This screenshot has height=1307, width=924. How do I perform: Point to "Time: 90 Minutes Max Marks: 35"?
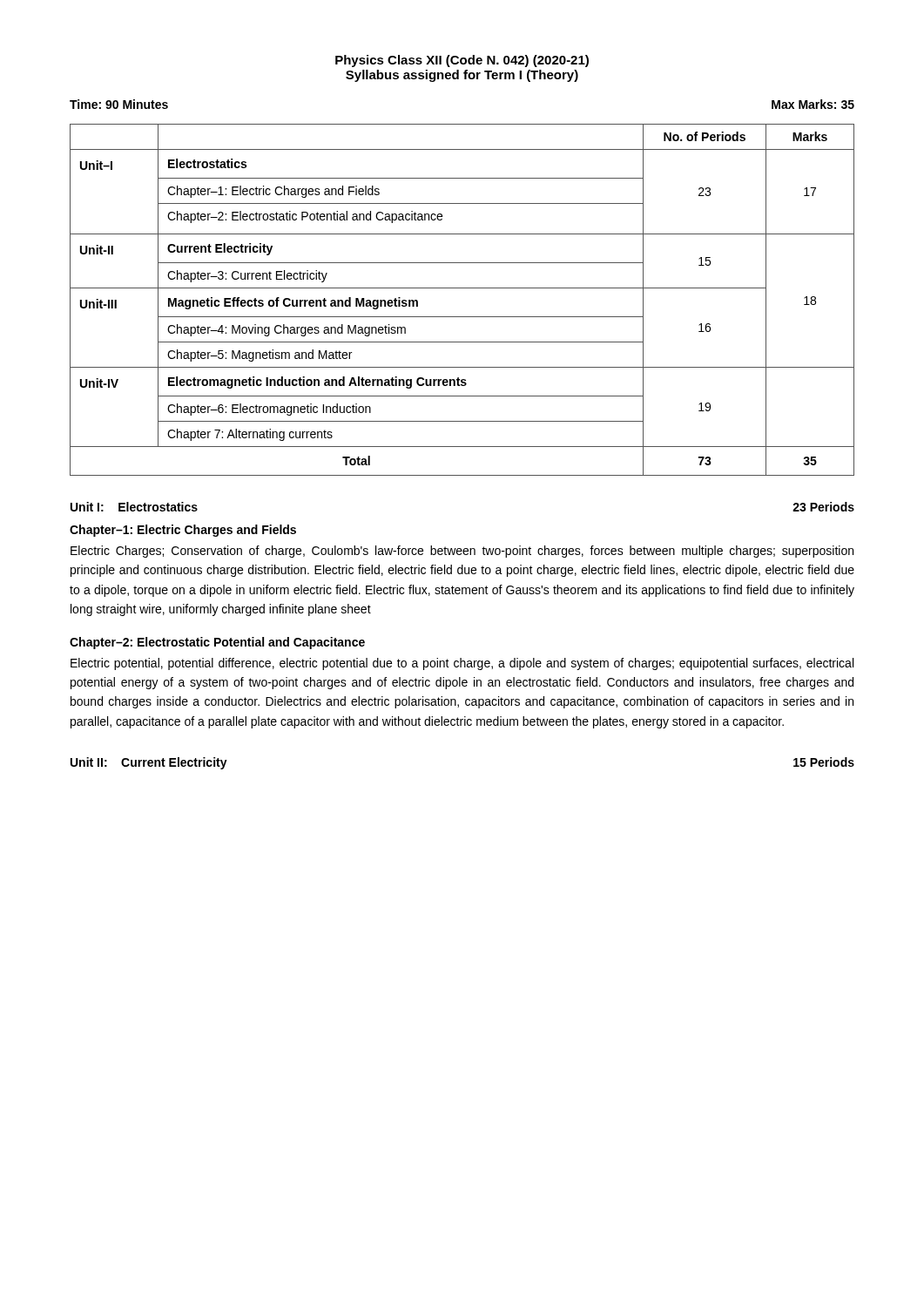click(x=112, y=104)
